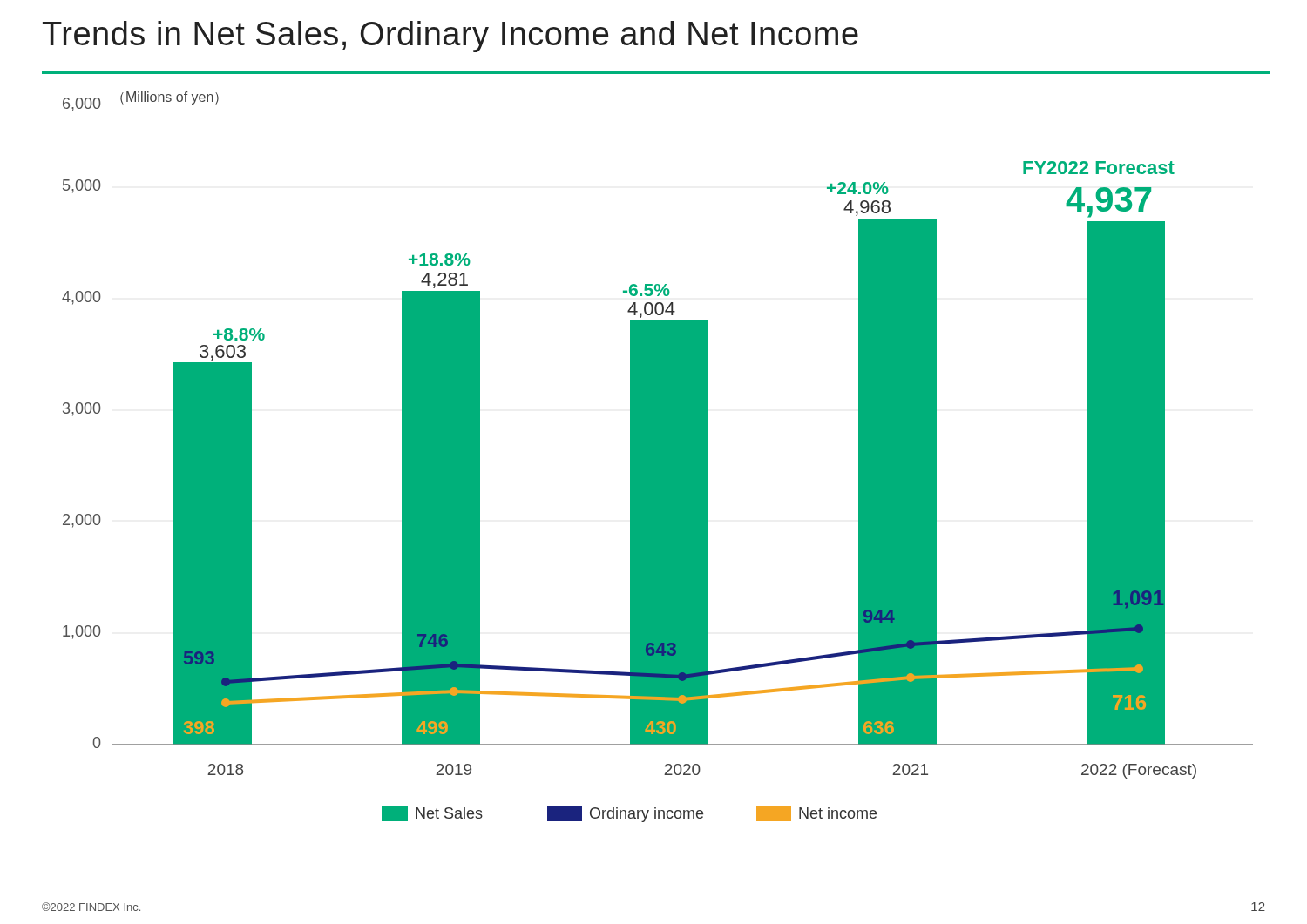The image size is (1307, 924).
Task: Click the grouped bar chart
Action: (656, 475)
